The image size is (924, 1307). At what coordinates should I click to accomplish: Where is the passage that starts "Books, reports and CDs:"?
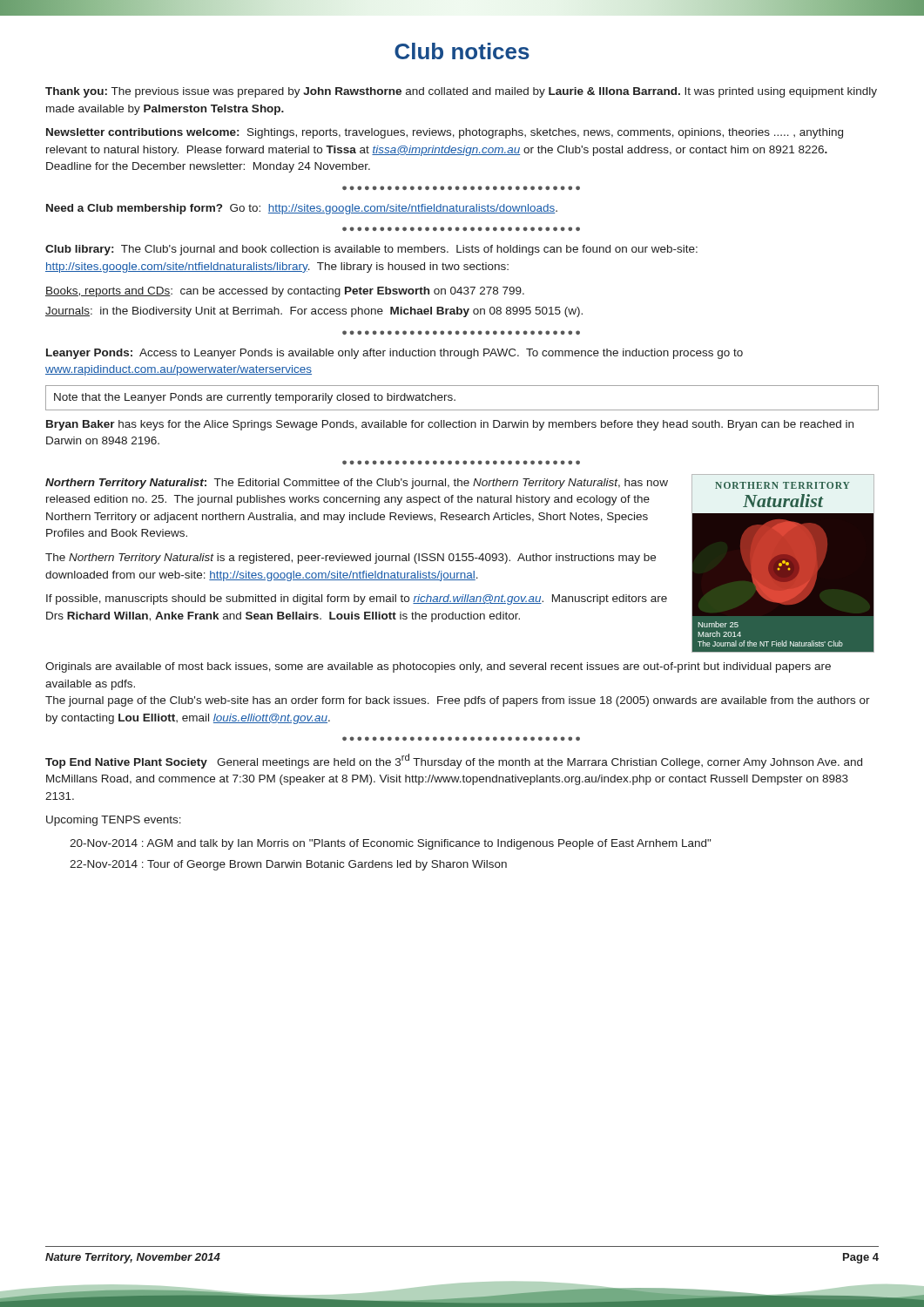(285, 290)
